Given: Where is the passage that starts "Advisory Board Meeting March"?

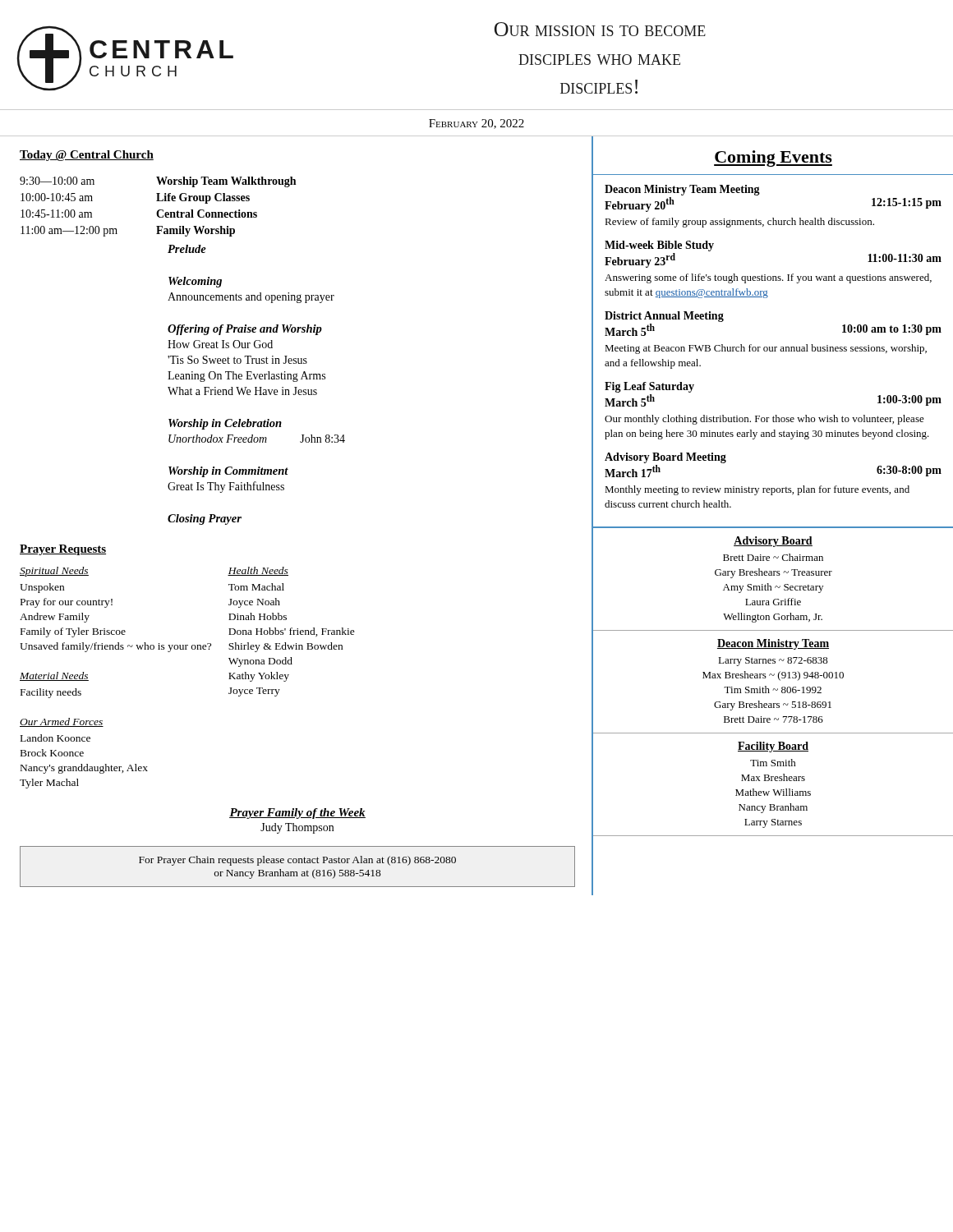Looking at the screenshot, I should [x=773, y=481].
